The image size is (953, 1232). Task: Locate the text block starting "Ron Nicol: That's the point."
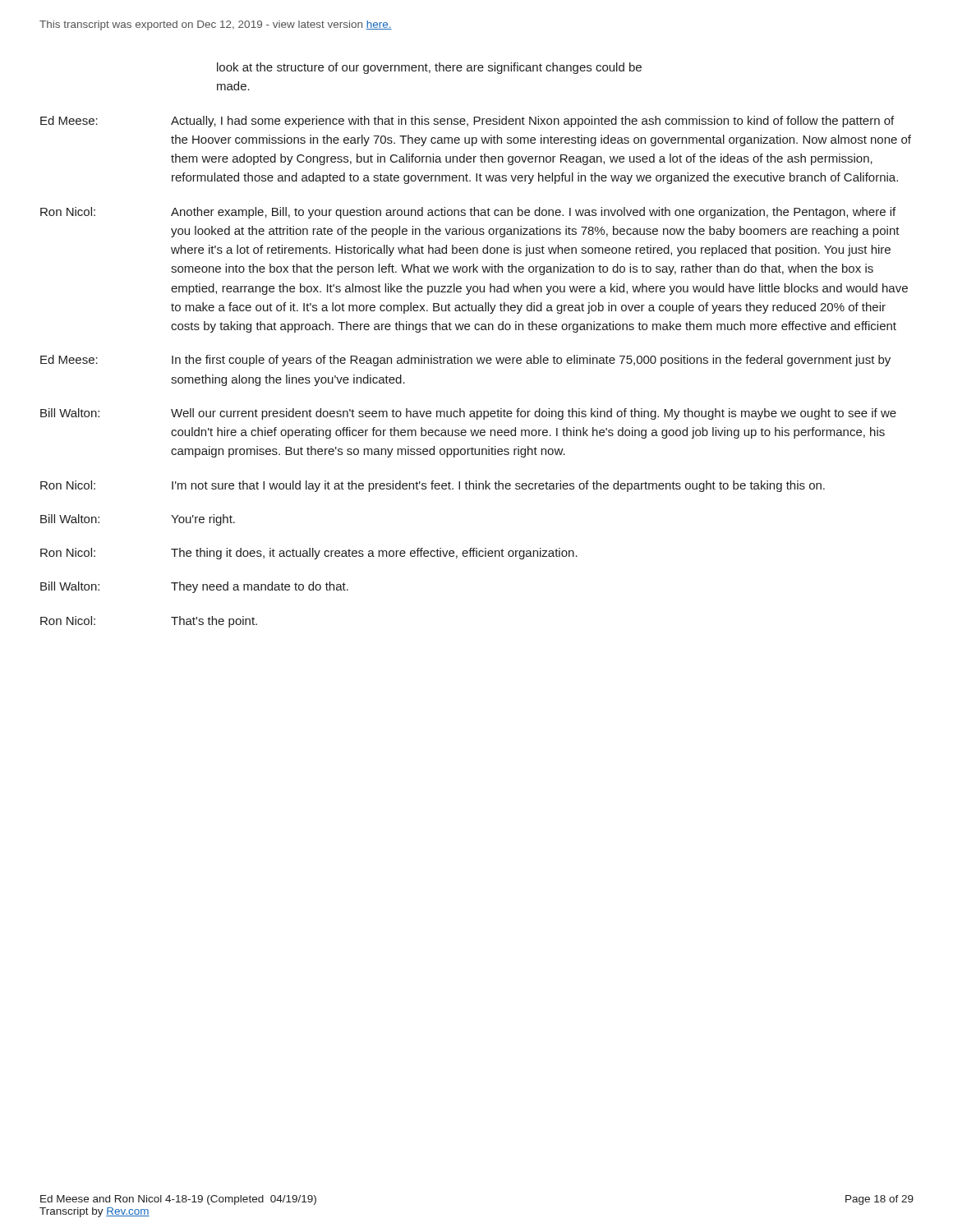point(70,621)
